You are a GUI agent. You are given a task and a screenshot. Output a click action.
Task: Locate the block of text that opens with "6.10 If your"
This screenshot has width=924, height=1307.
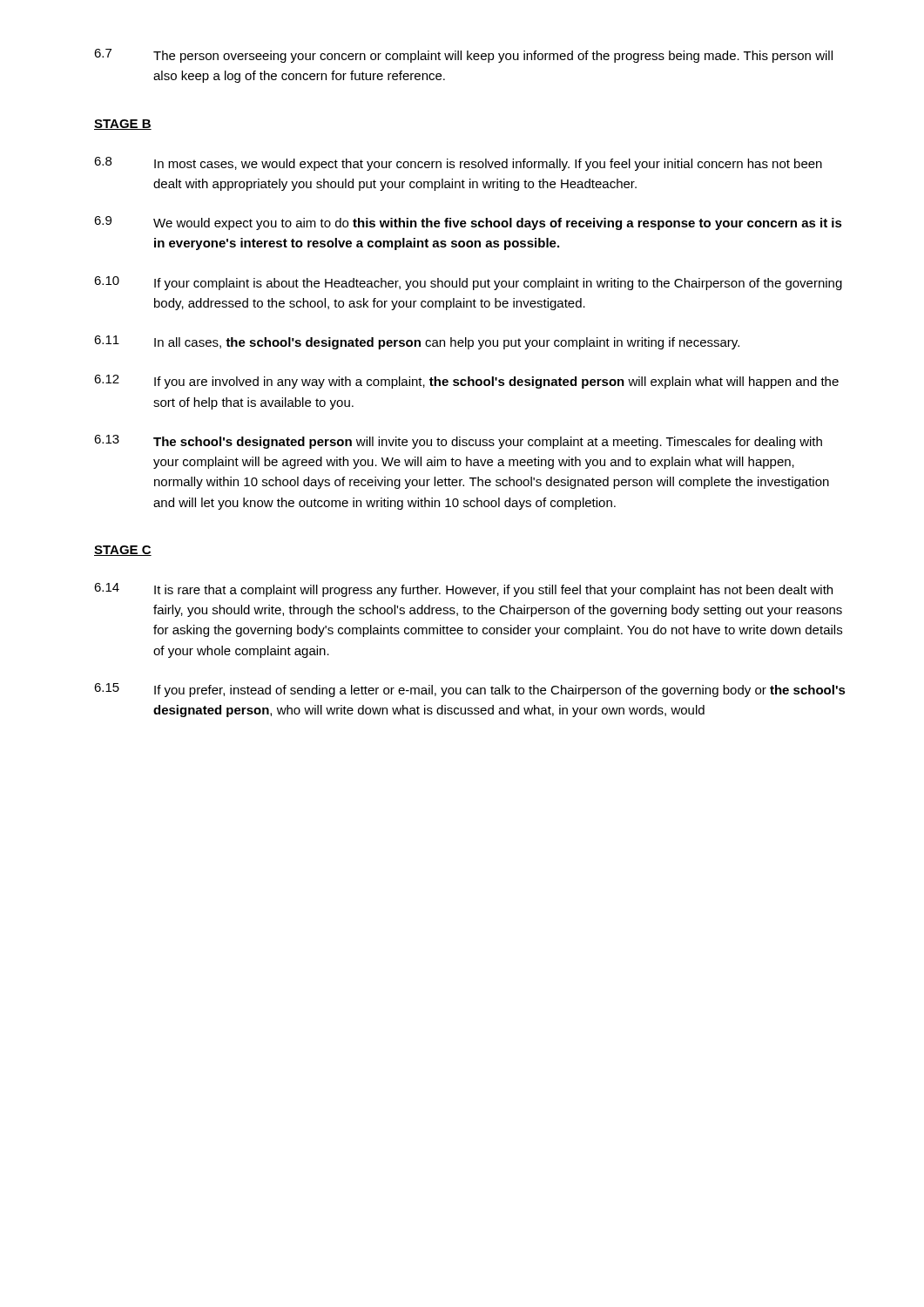pos(470,293)
